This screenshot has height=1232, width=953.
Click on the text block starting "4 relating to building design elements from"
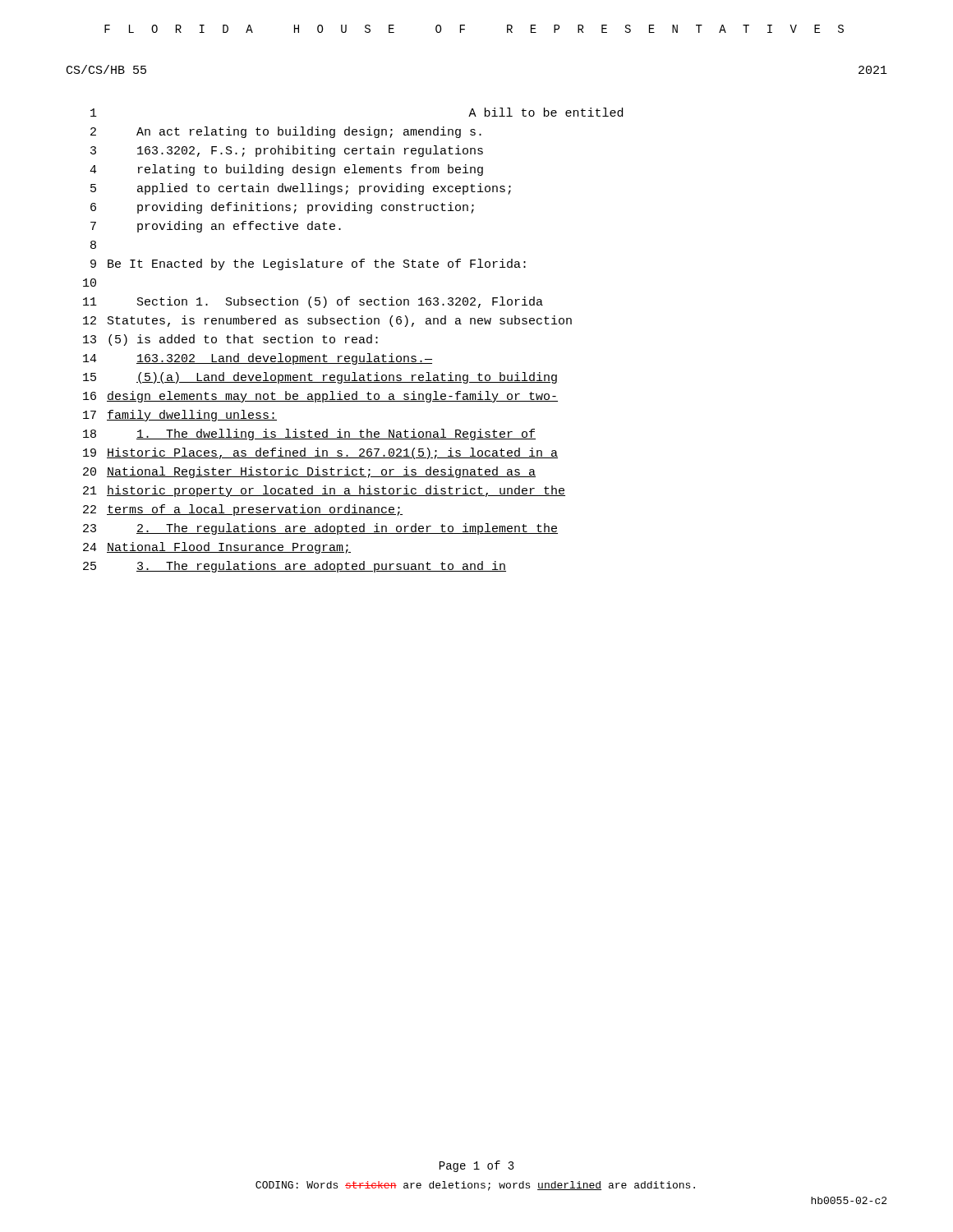coord(476,170)
